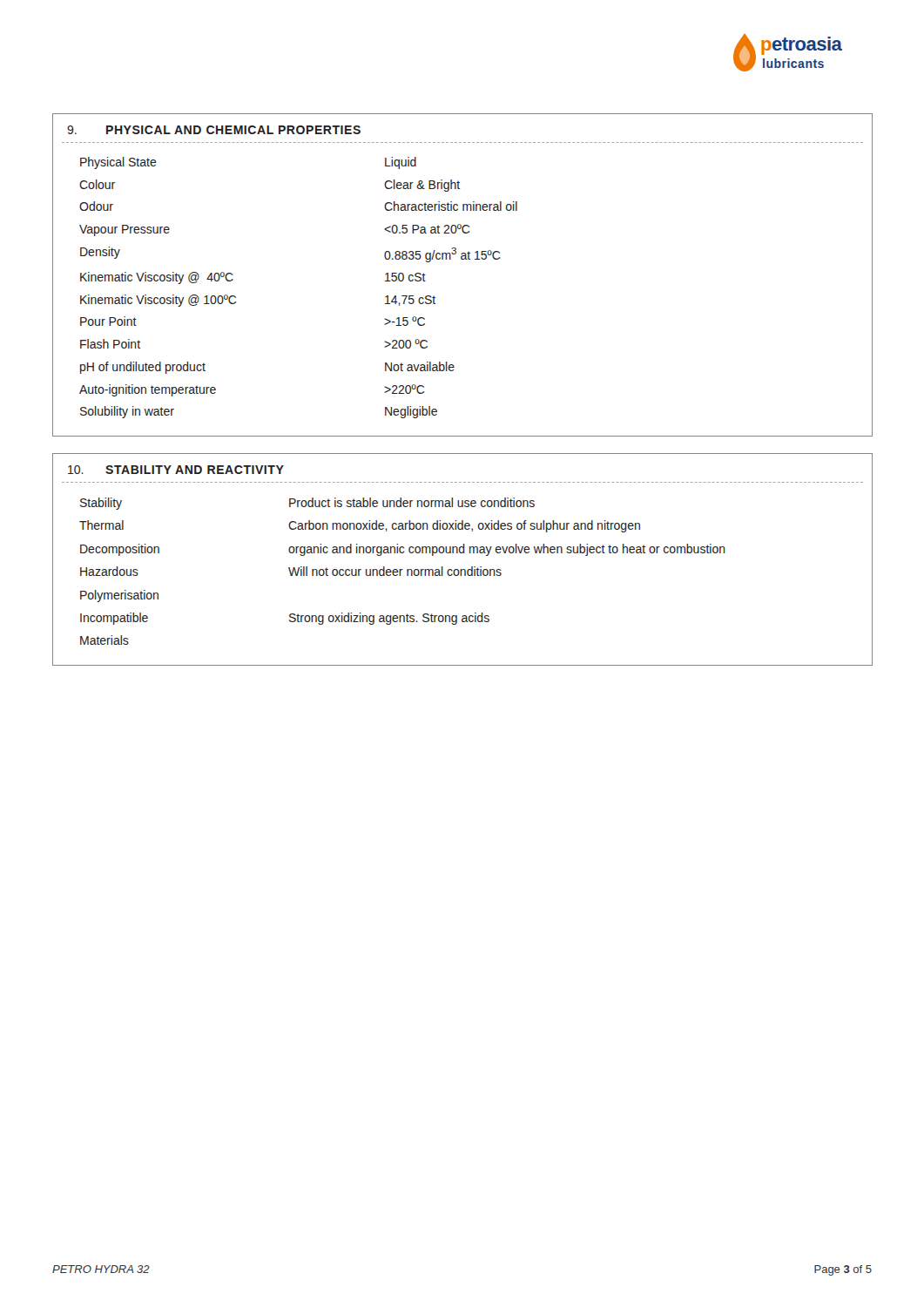Find the block starting "9. PHYSICAL AND CHEMICAL PROPERTIES"
Screen dimensions: 1307x924
coord(214,130)
